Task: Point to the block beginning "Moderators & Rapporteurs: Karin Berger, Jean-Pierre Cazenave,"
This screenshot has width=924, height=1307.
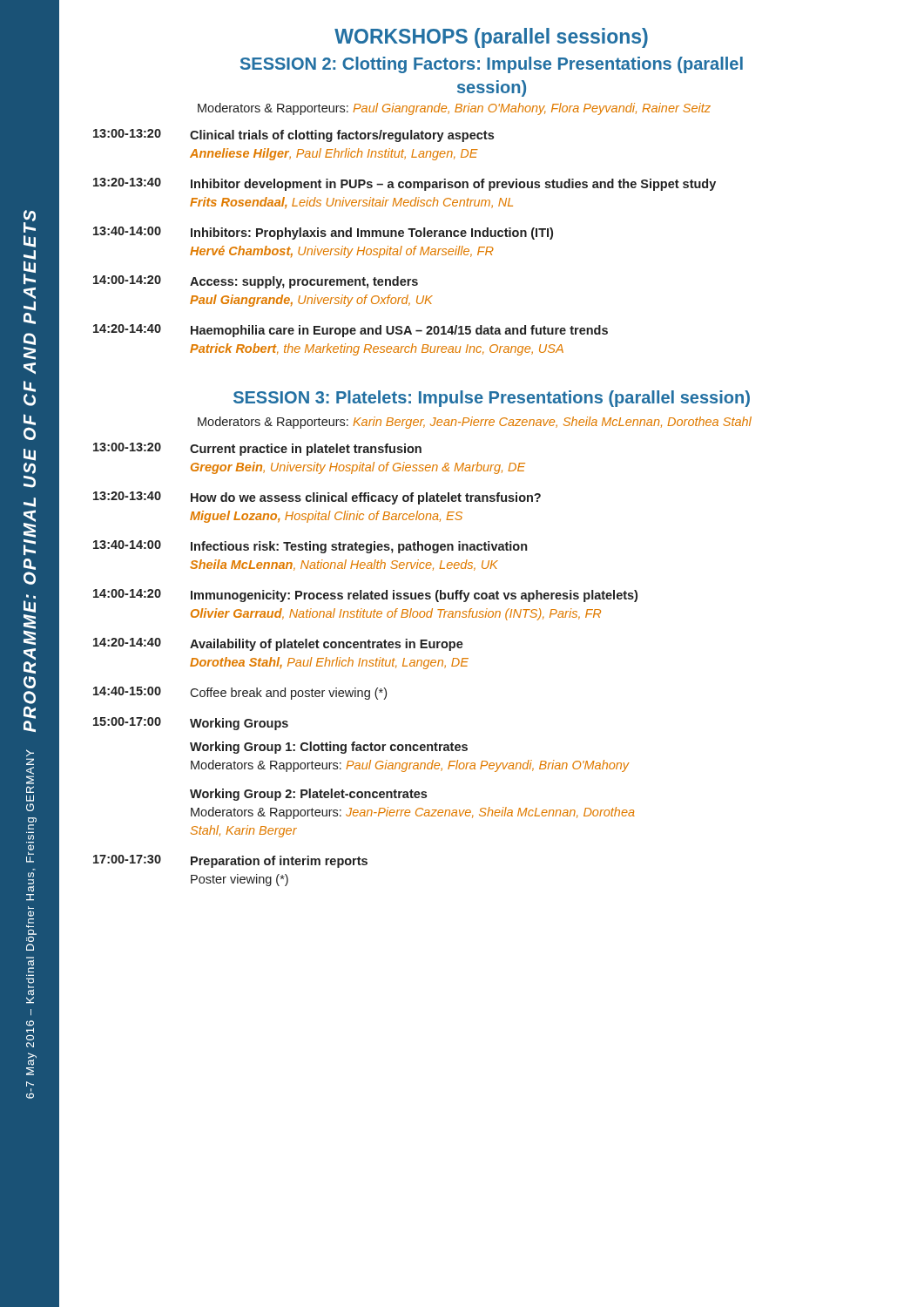Action: coord(474,422)
